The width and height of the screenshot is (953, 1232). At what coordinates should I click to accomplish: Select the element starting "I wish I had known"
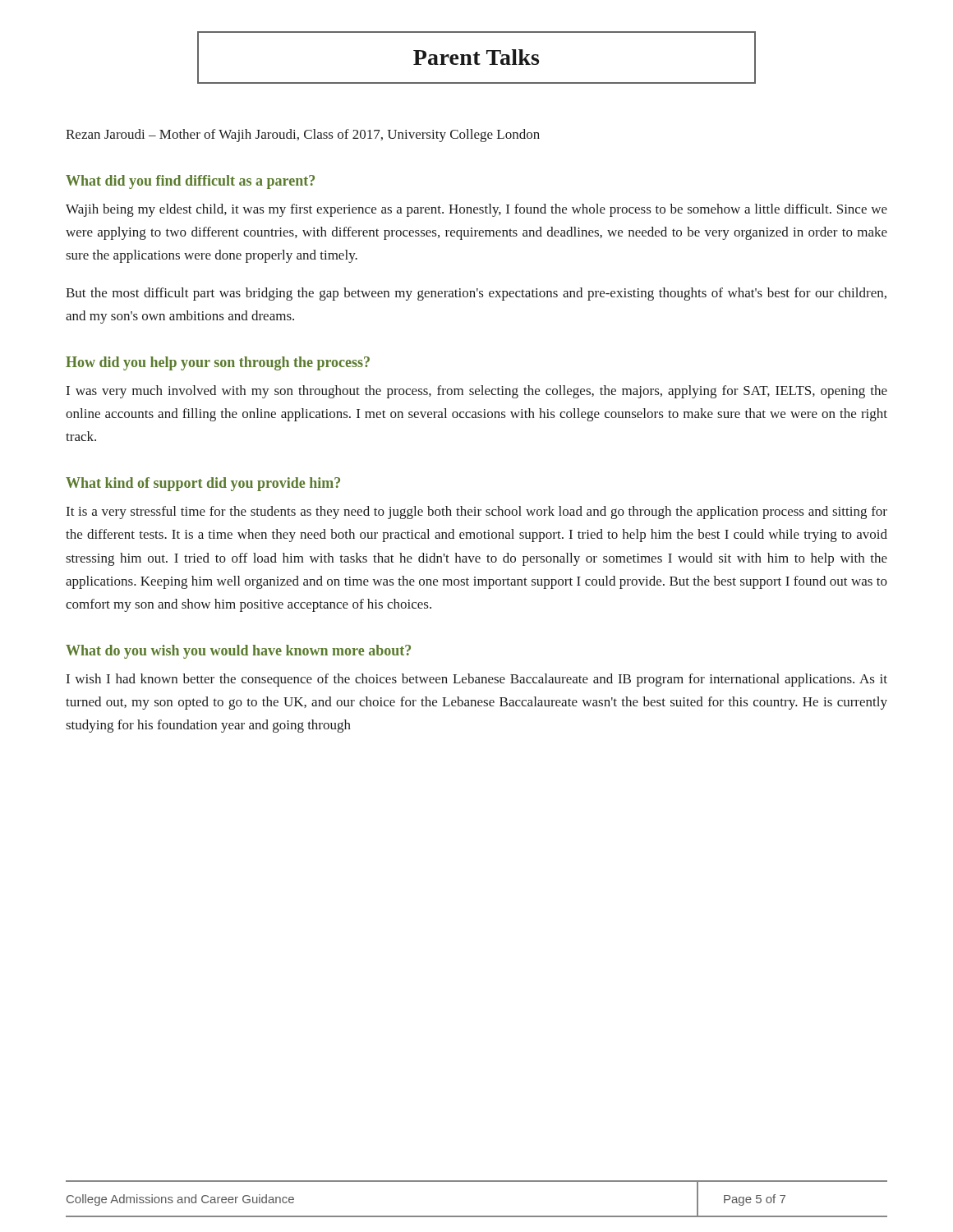[x=476, y=702]
